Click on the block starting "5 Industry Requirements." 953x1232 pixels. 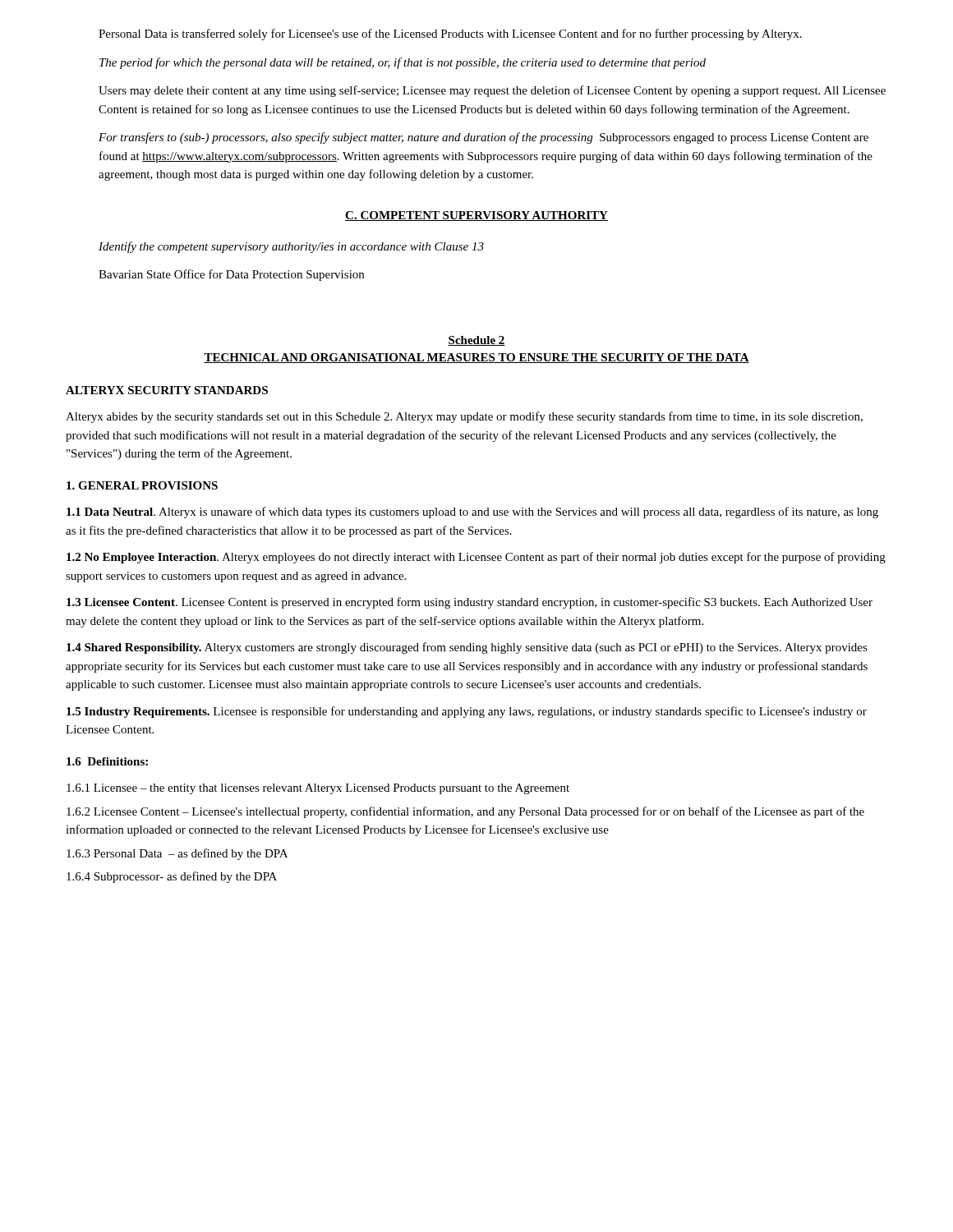[x=466, y=720]
